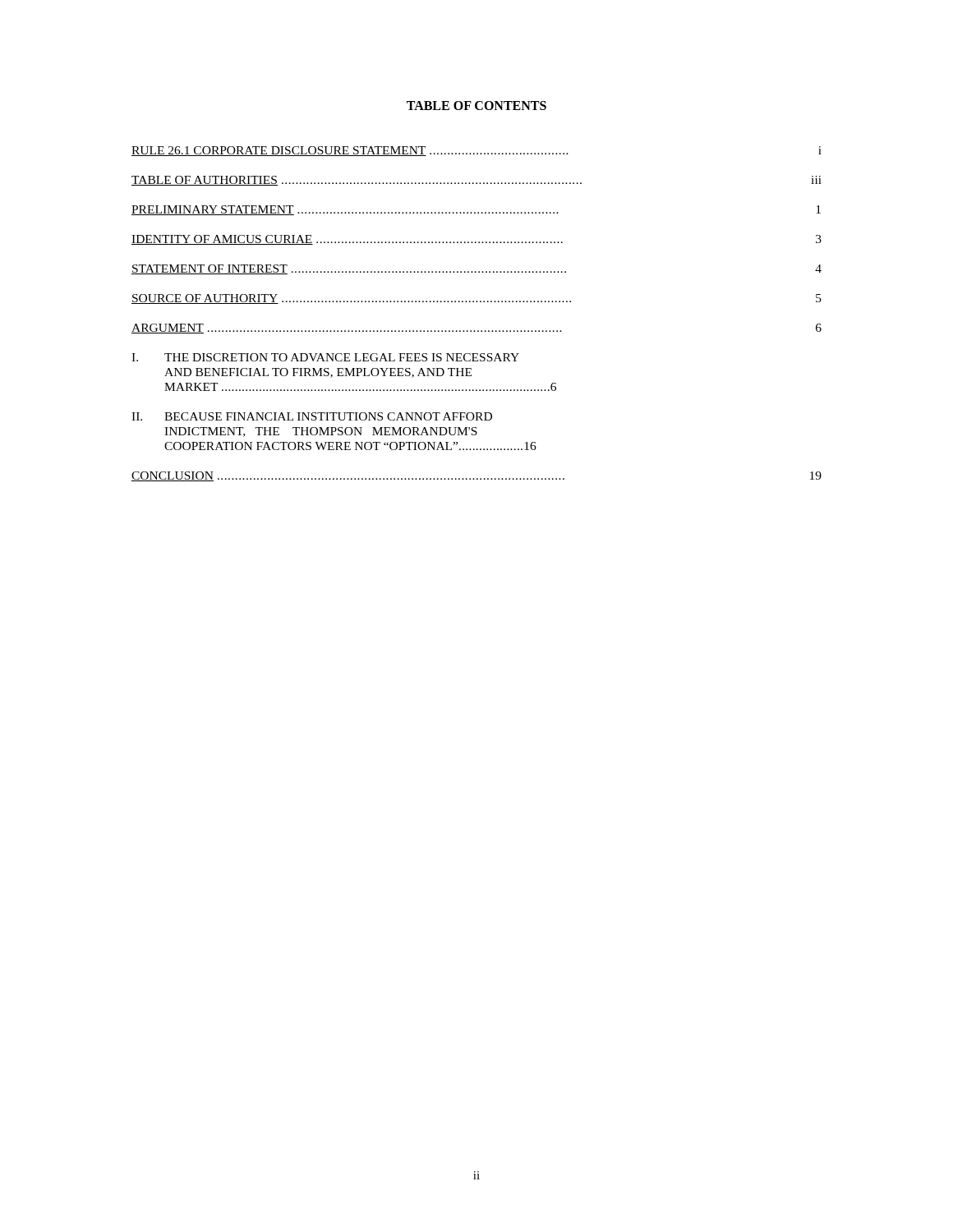Find the list item with the text "TABLE OF AUTHORITIES"
Viewport: 953px width, 1232px height.
(476, 180)
